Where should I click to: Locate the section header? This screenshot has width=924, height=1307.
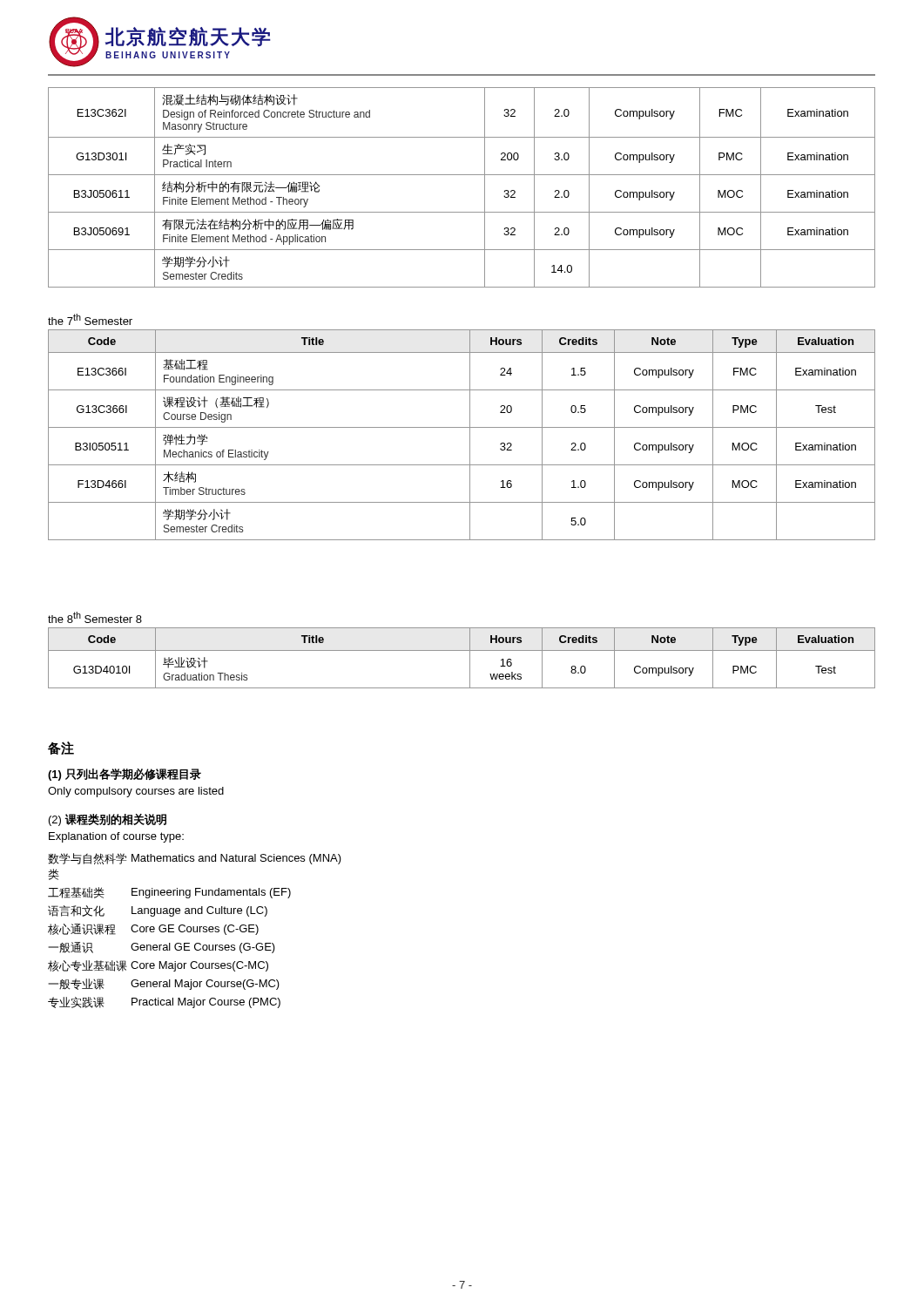tap(462, 749)
